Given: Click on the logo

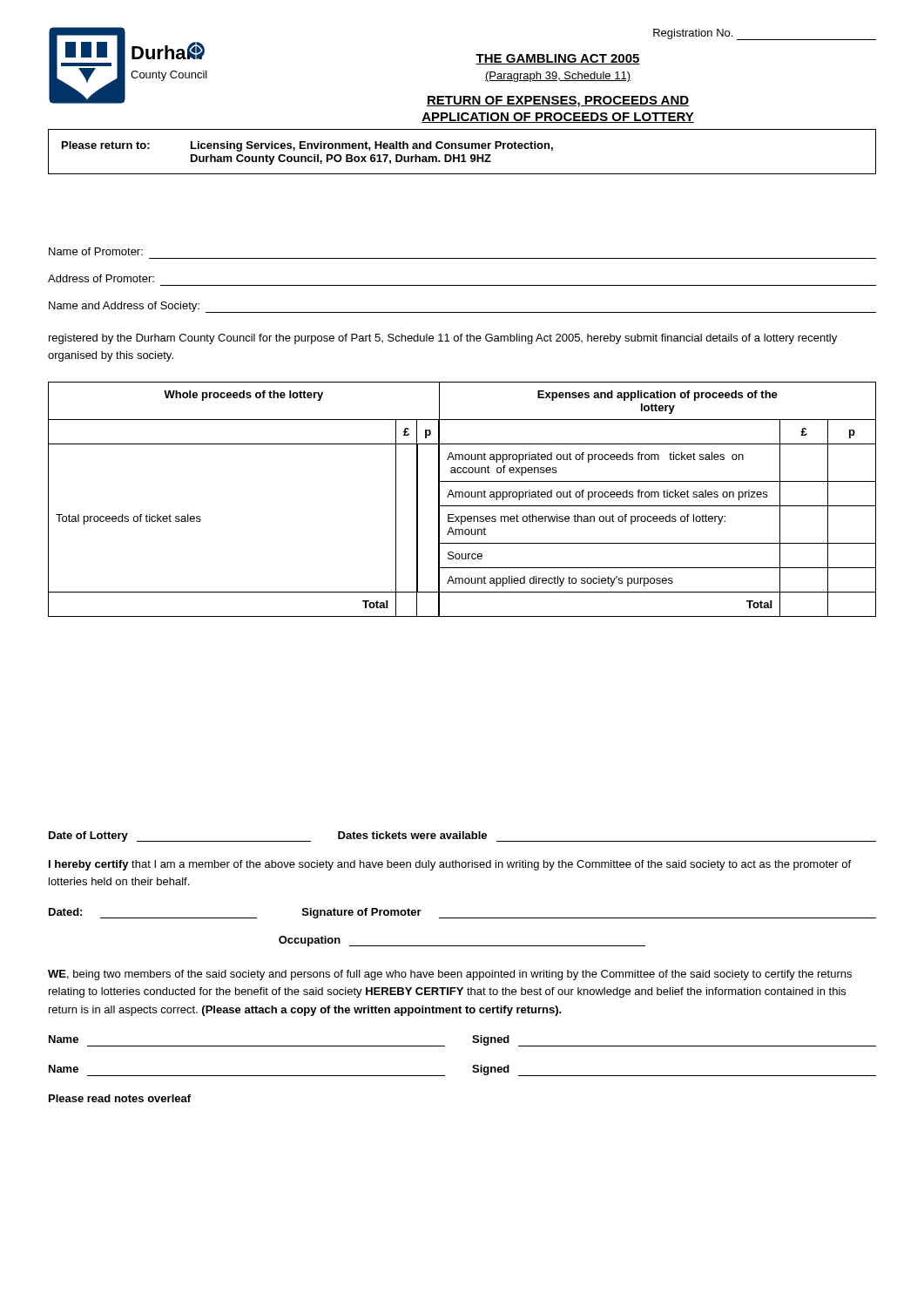Looking at the screenshot, I should coord(135,67).
